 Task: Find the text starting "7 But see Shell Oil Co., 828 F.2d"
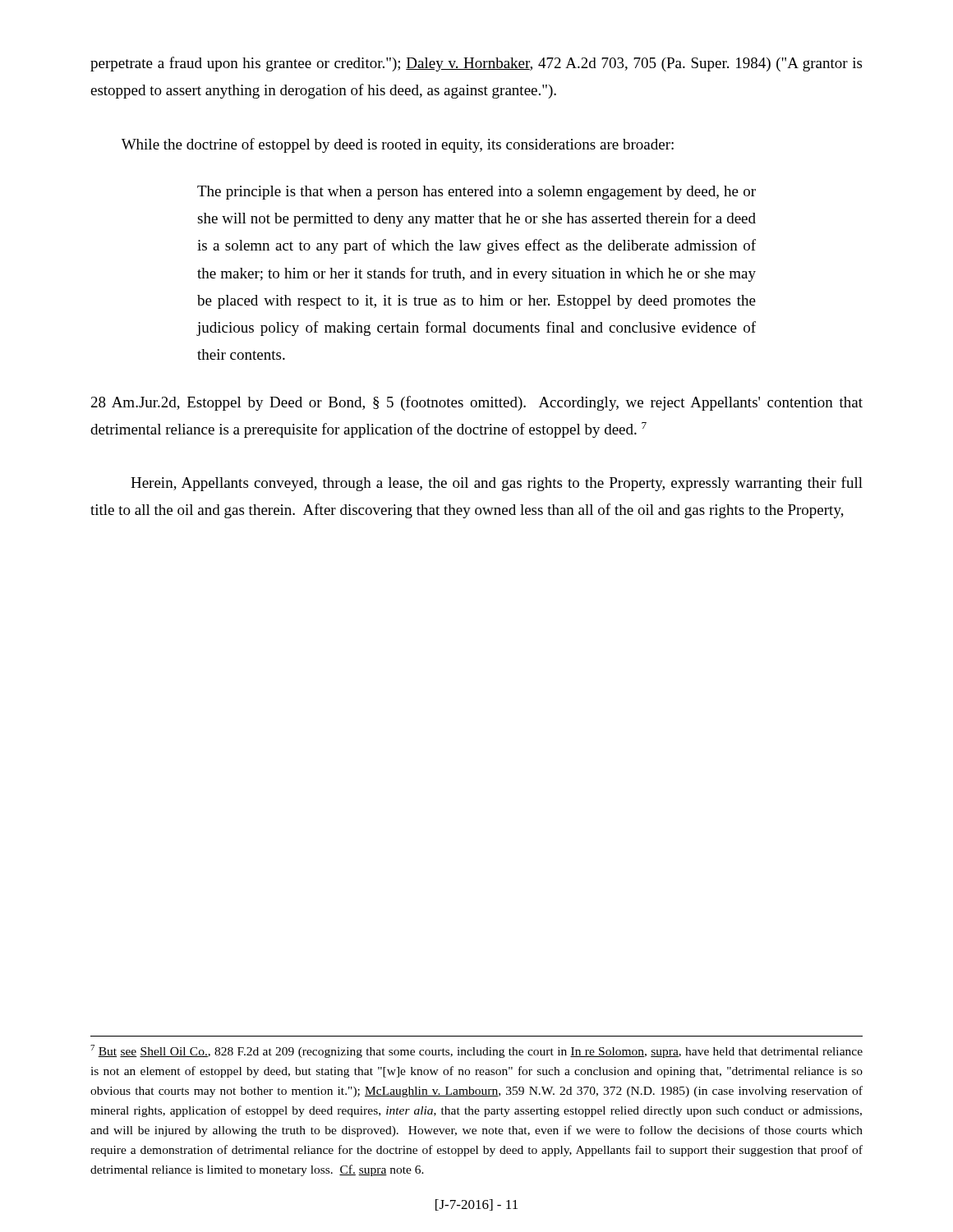pyautogui.click(x=476, y=1110)
